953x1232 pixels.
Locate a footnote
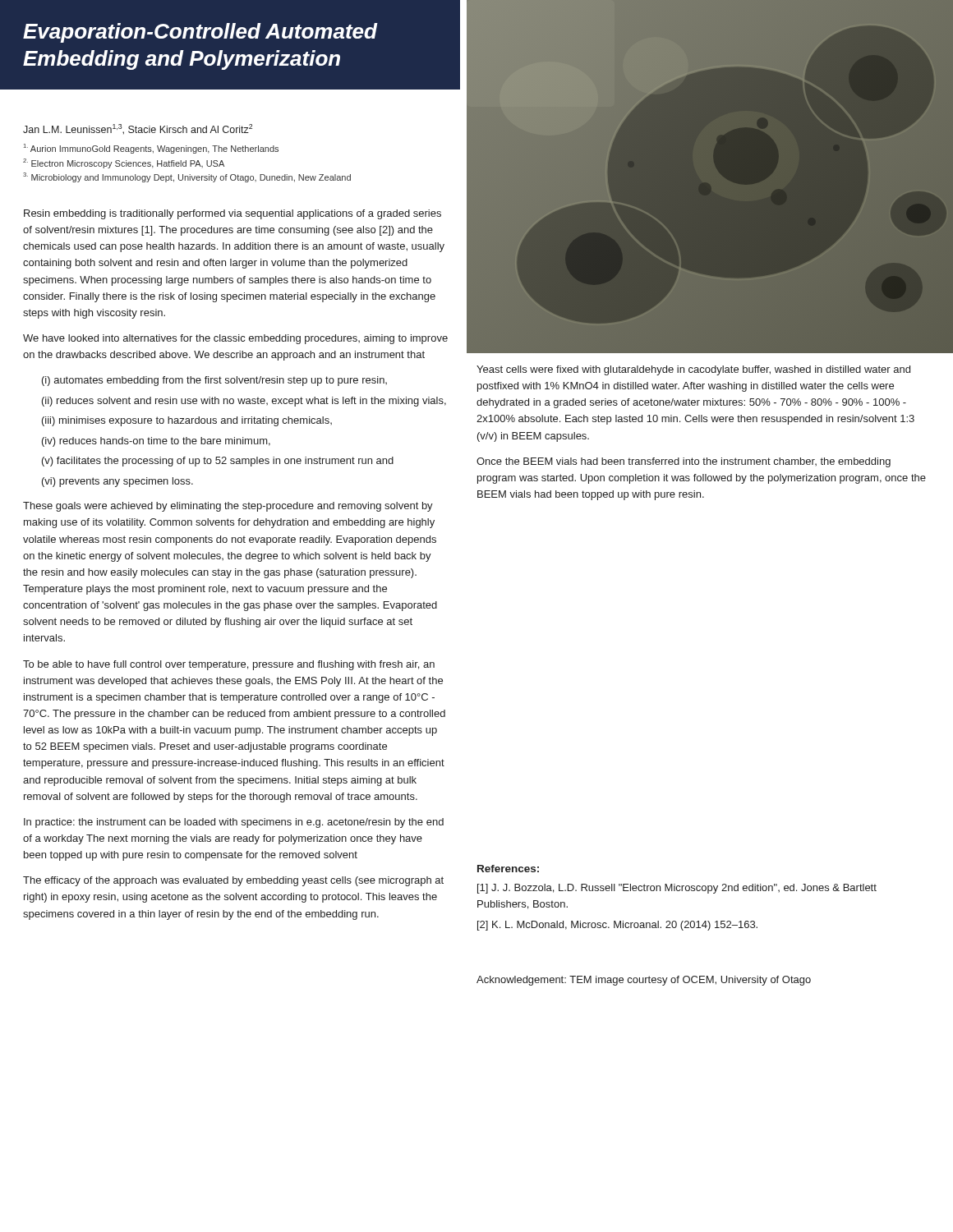187,162
